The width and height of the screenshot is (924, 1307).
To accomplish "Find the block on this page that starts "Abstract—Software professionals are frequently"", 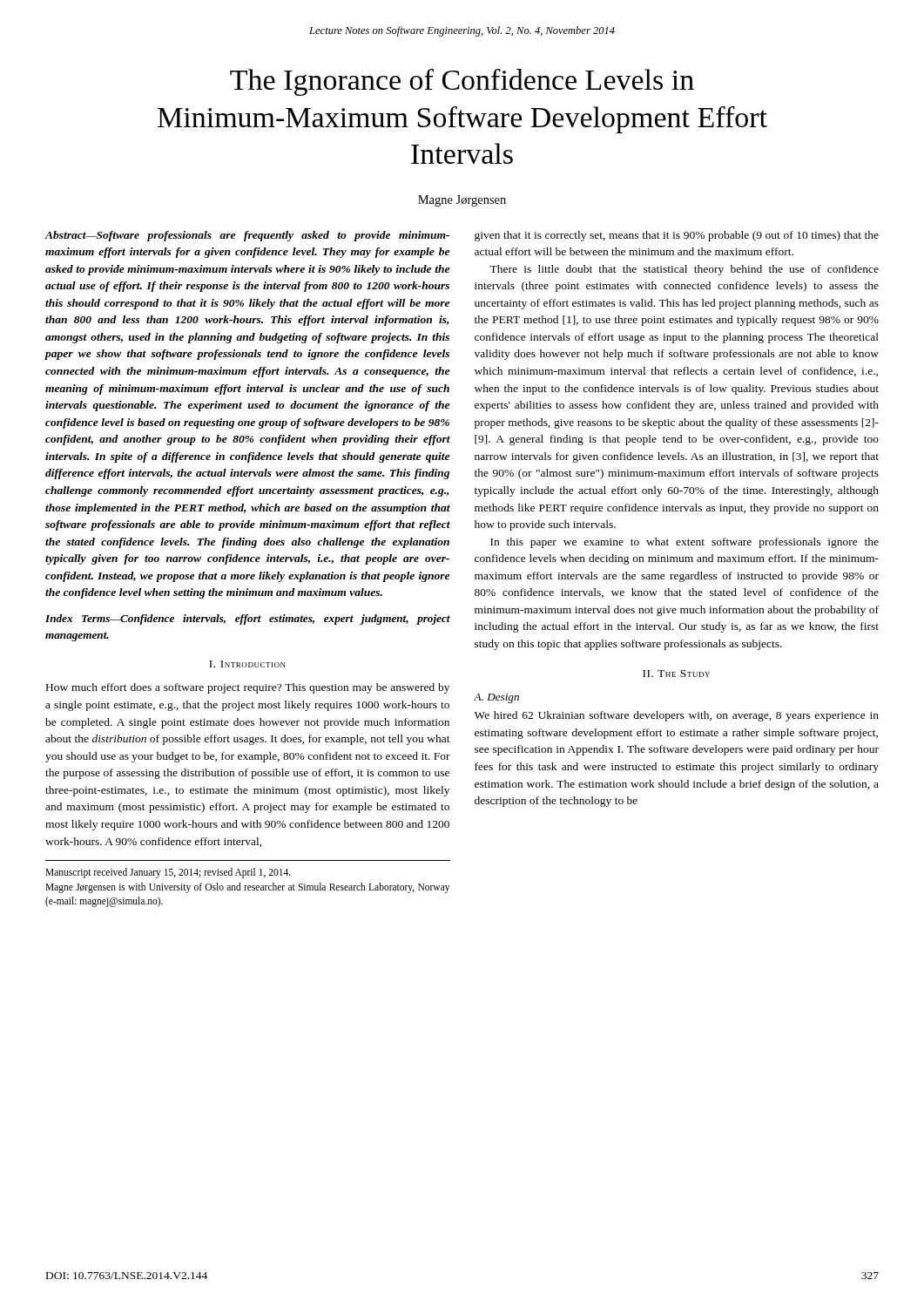I will pyautogui.click(x=248, y=414).
